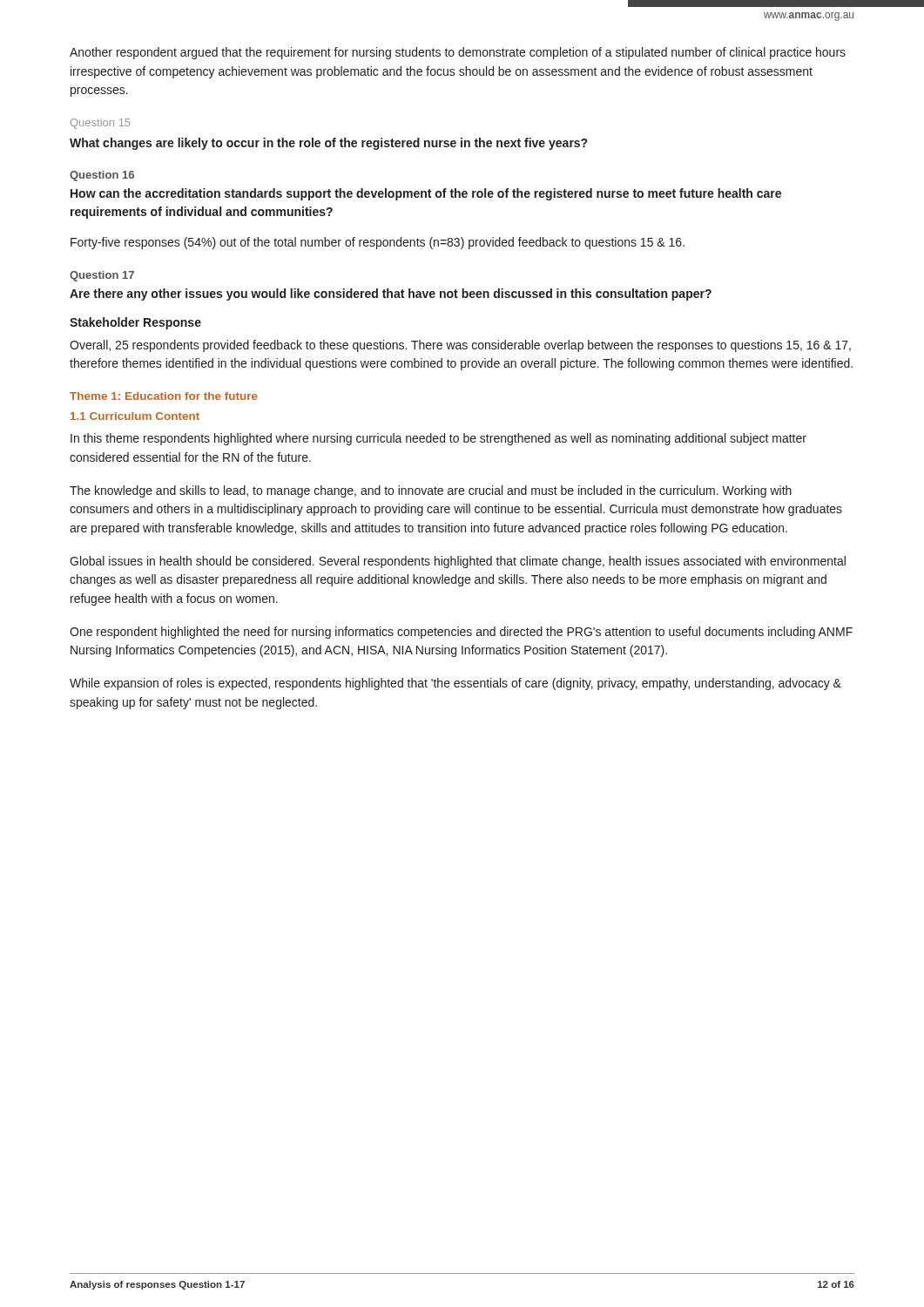The width and height of the screenshot is (924, 1307).
Task: Navigate to the element starting "How can the accreditation"
Action: 426,203
